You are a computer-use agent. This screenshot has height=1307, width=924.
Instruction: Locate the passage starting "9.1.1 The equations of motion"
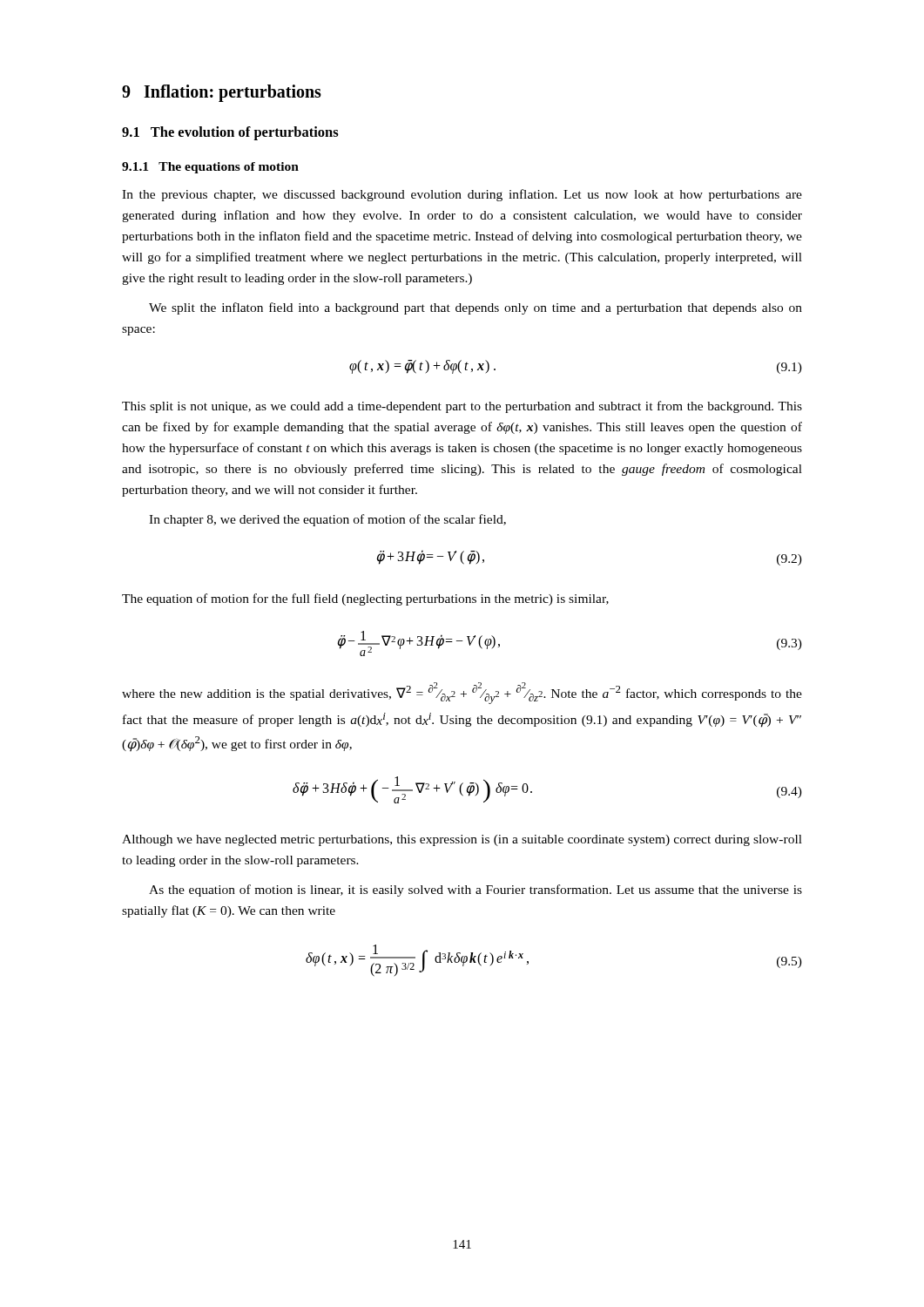[x=210, y=168]
